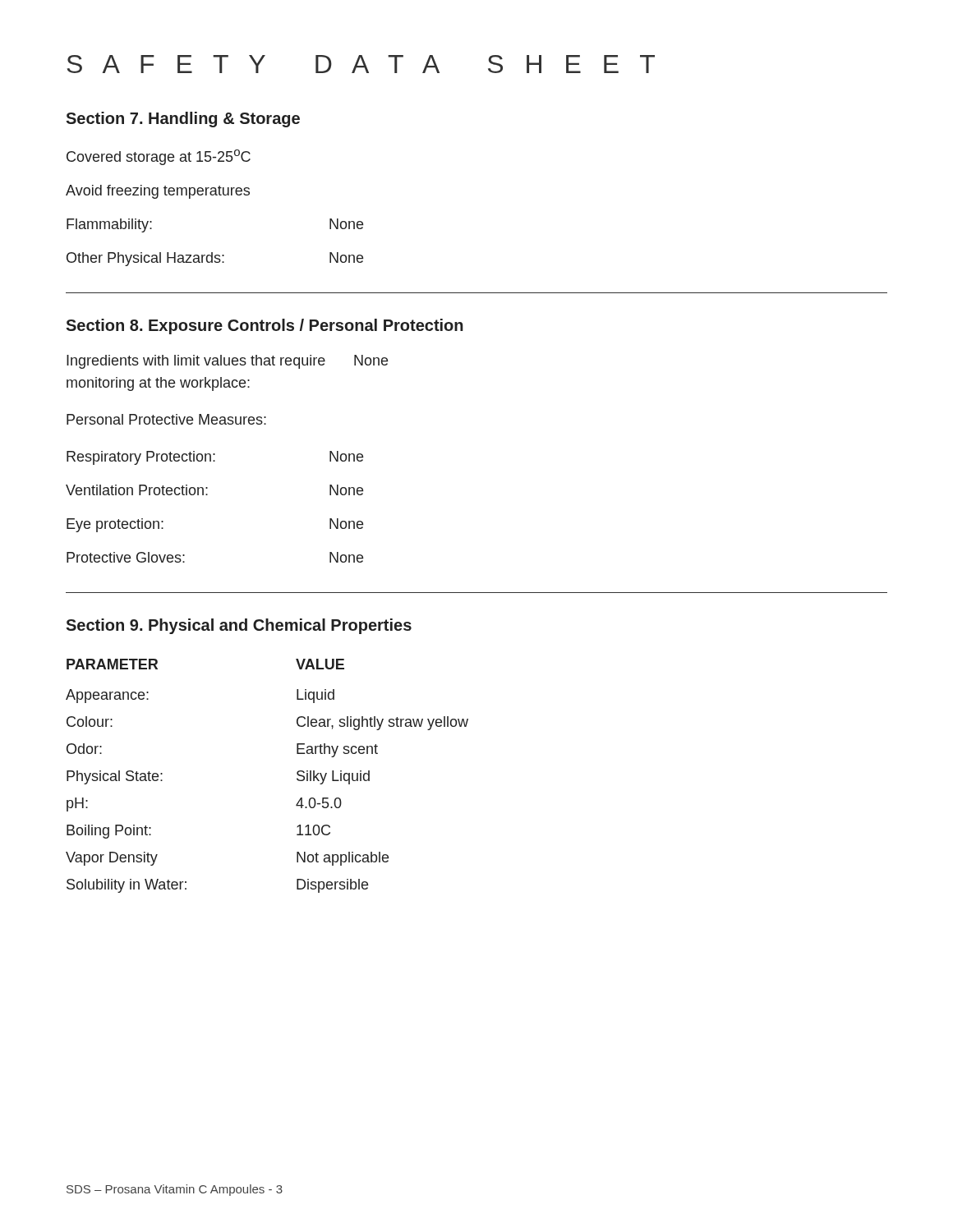The width and height of the screenshot is (953, 1232).
Task: Locate the text that says "Eye protection: None"
Action: pos(110,525)
